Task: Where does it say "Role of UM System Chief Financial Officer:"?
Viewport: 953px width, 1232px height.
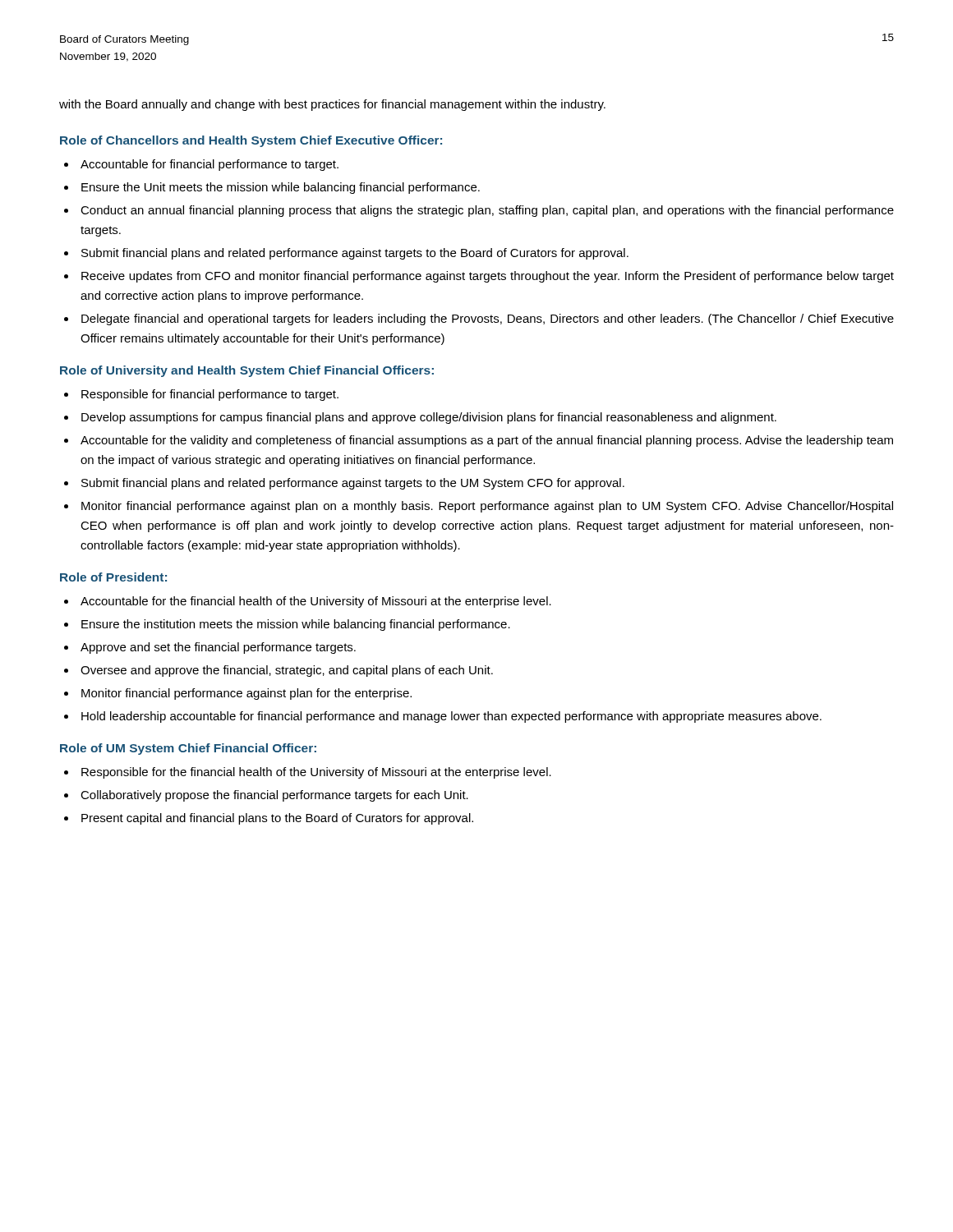Action: click(188, 748)
